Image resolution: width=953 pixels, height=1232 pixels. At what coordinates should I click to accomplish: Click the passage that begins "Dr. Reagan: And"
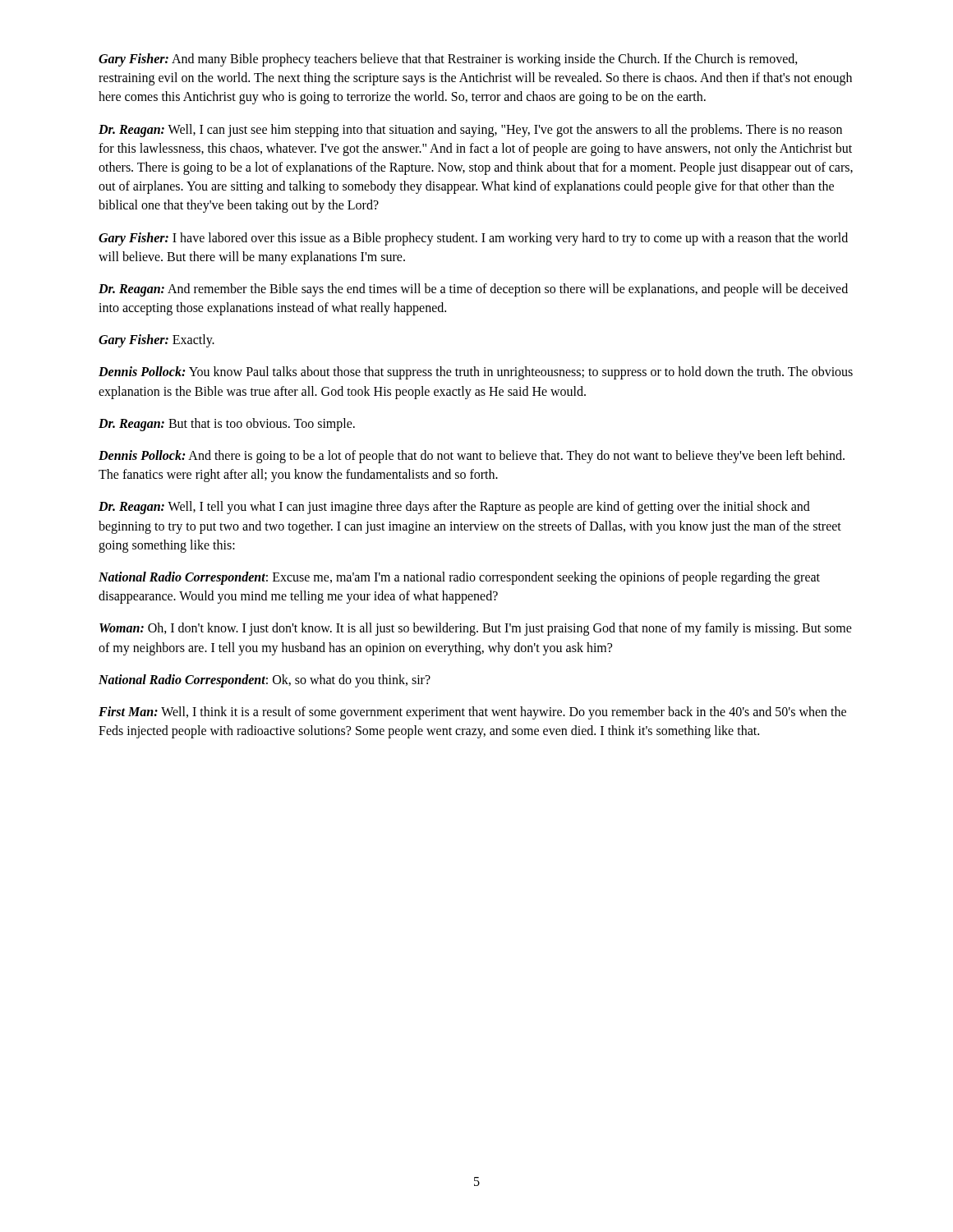(473, 298)
